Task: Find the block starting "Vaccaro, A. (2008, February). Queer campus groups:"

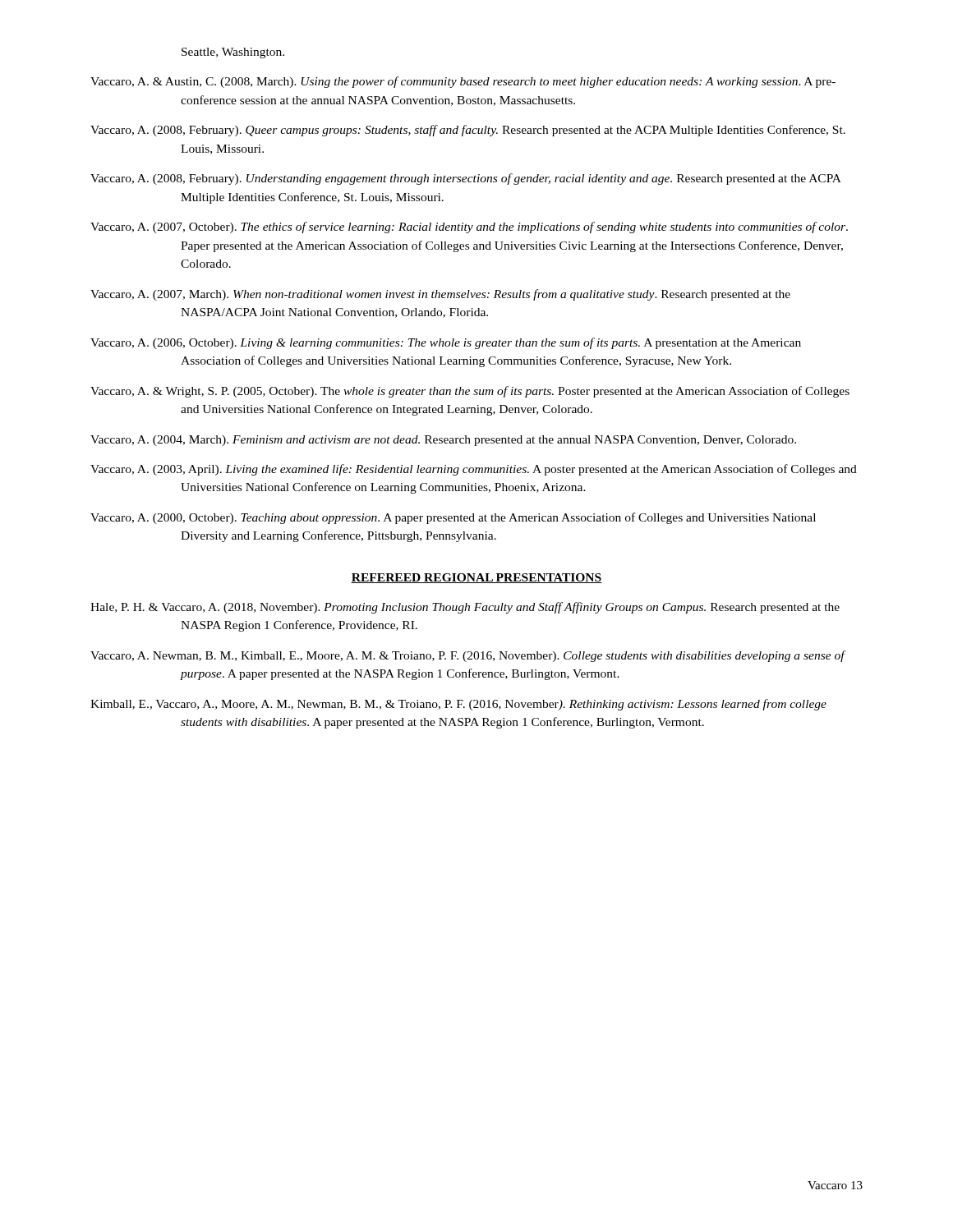Action: (468, 139)
